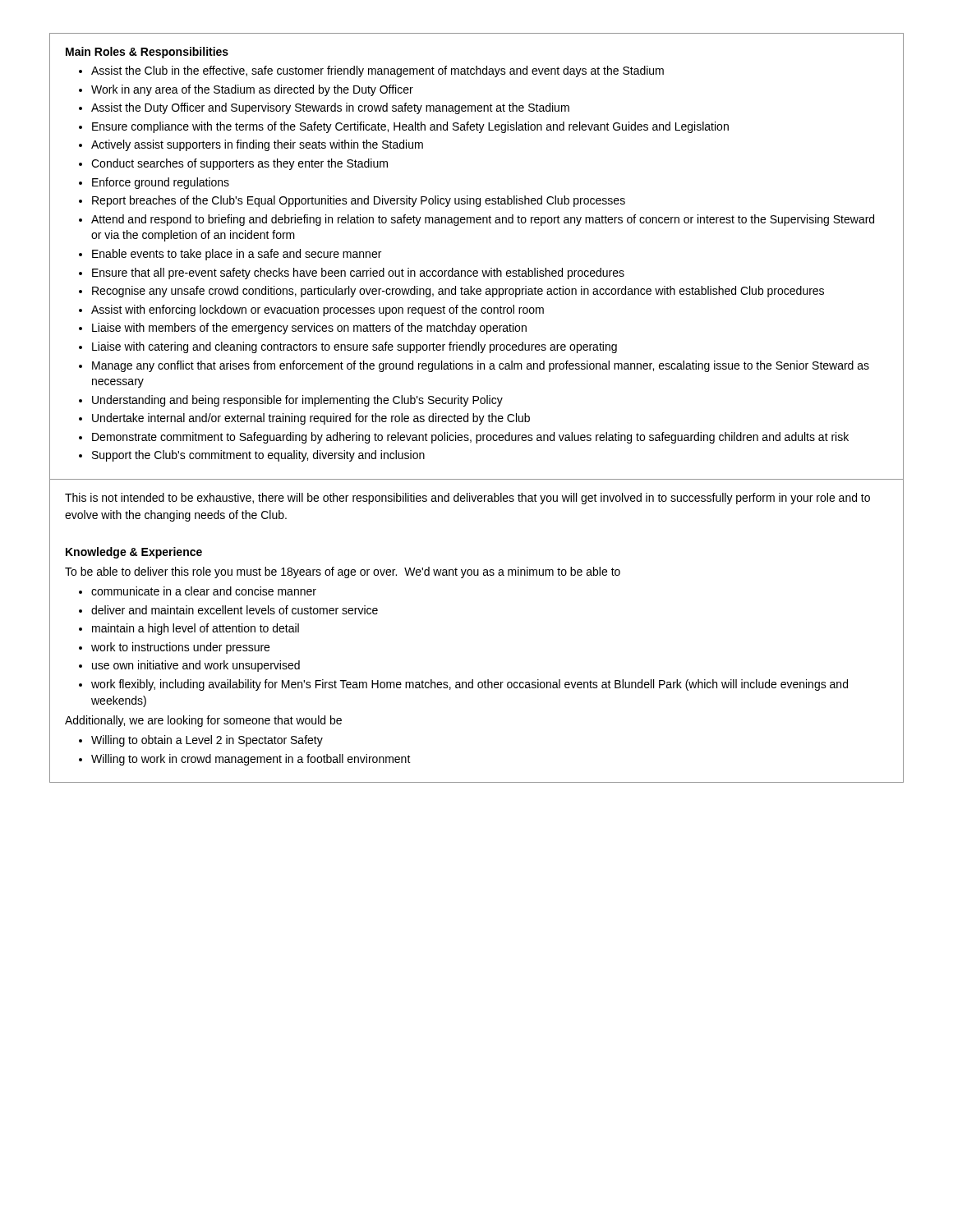Where is the passage that starts "Understanding and being responsible for"?
953x1232 pixels.
click(x=297, y=400)
